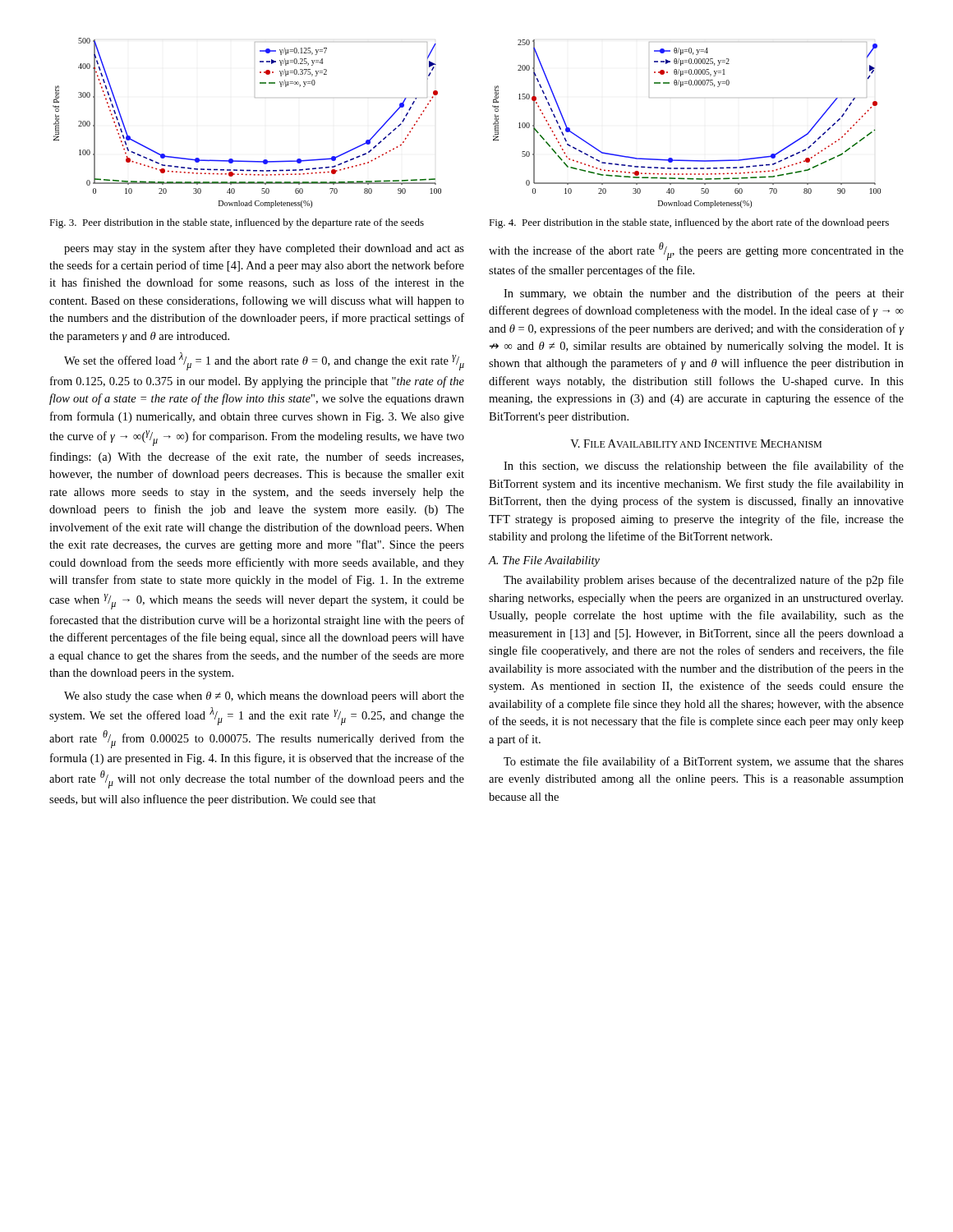Point to the caption beginning "Fig. 3. Peer distribution in the stable state,"
This screenshot has height=1232, width=953.
(237, 222)
